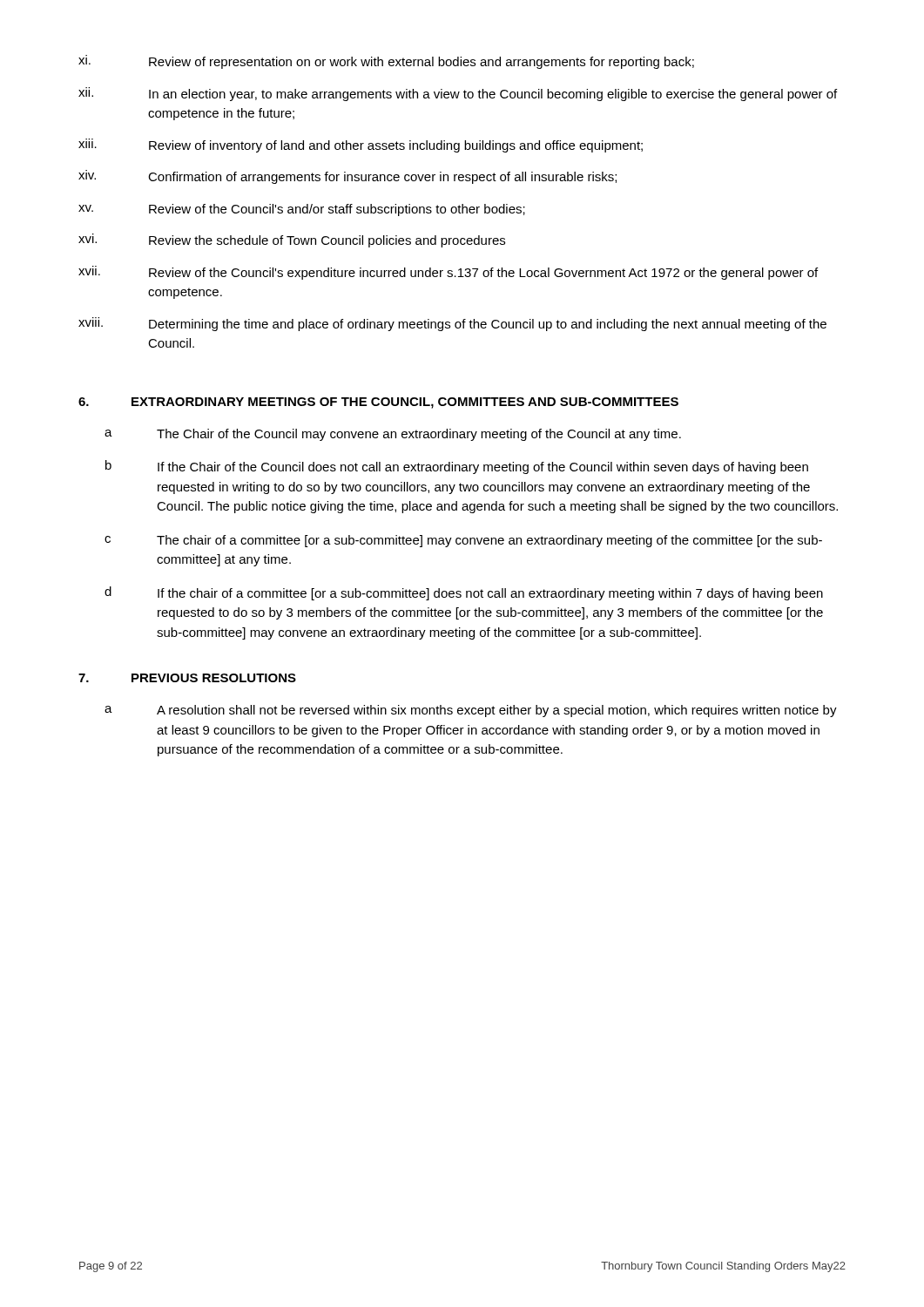
Task: Point to the text block starting "xiv. Confirmation of arrangements for insurance cover"
Action: [x=462, y=177]
